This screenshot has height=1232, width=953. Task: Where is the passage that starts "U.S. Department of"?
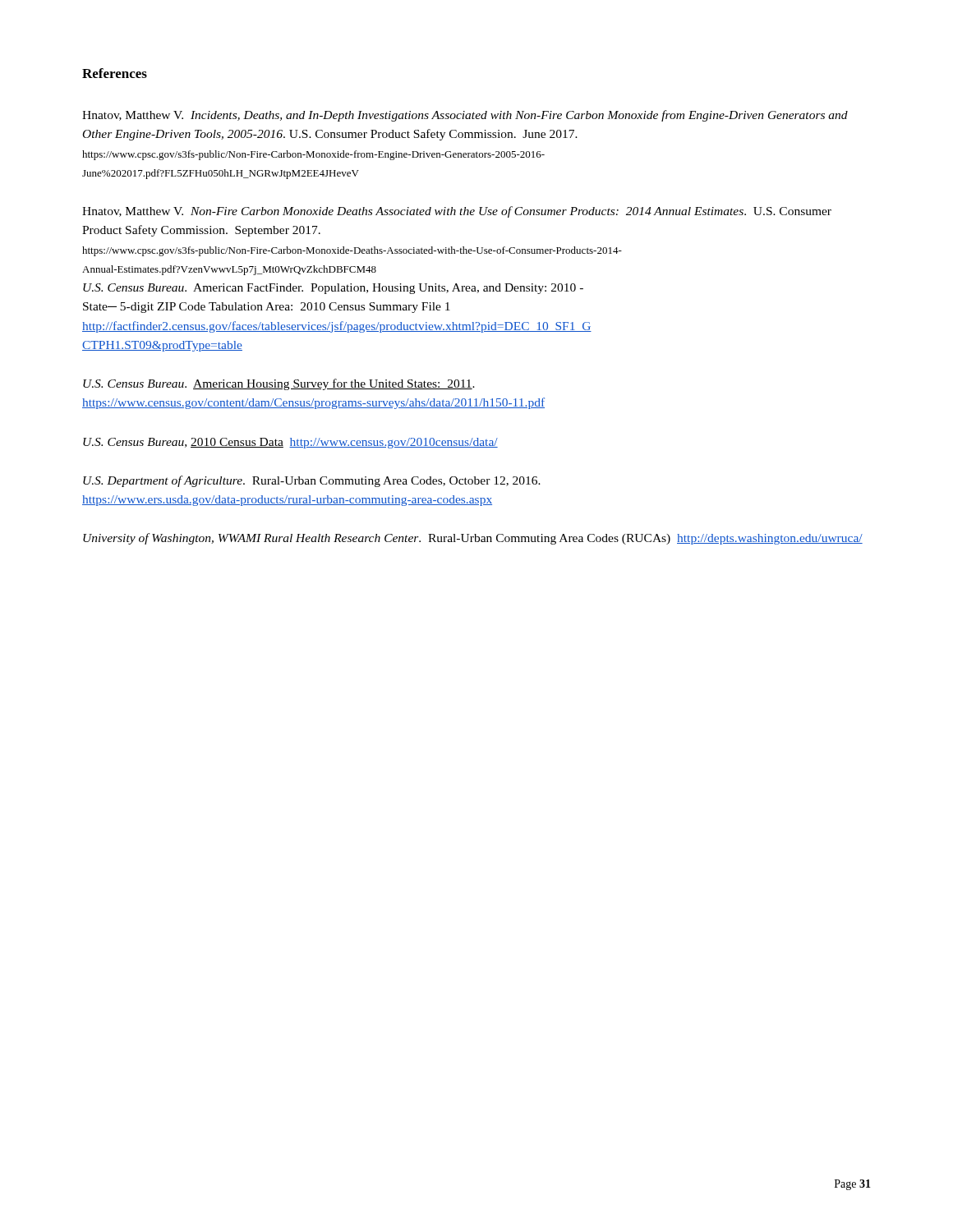click(312, 489)
